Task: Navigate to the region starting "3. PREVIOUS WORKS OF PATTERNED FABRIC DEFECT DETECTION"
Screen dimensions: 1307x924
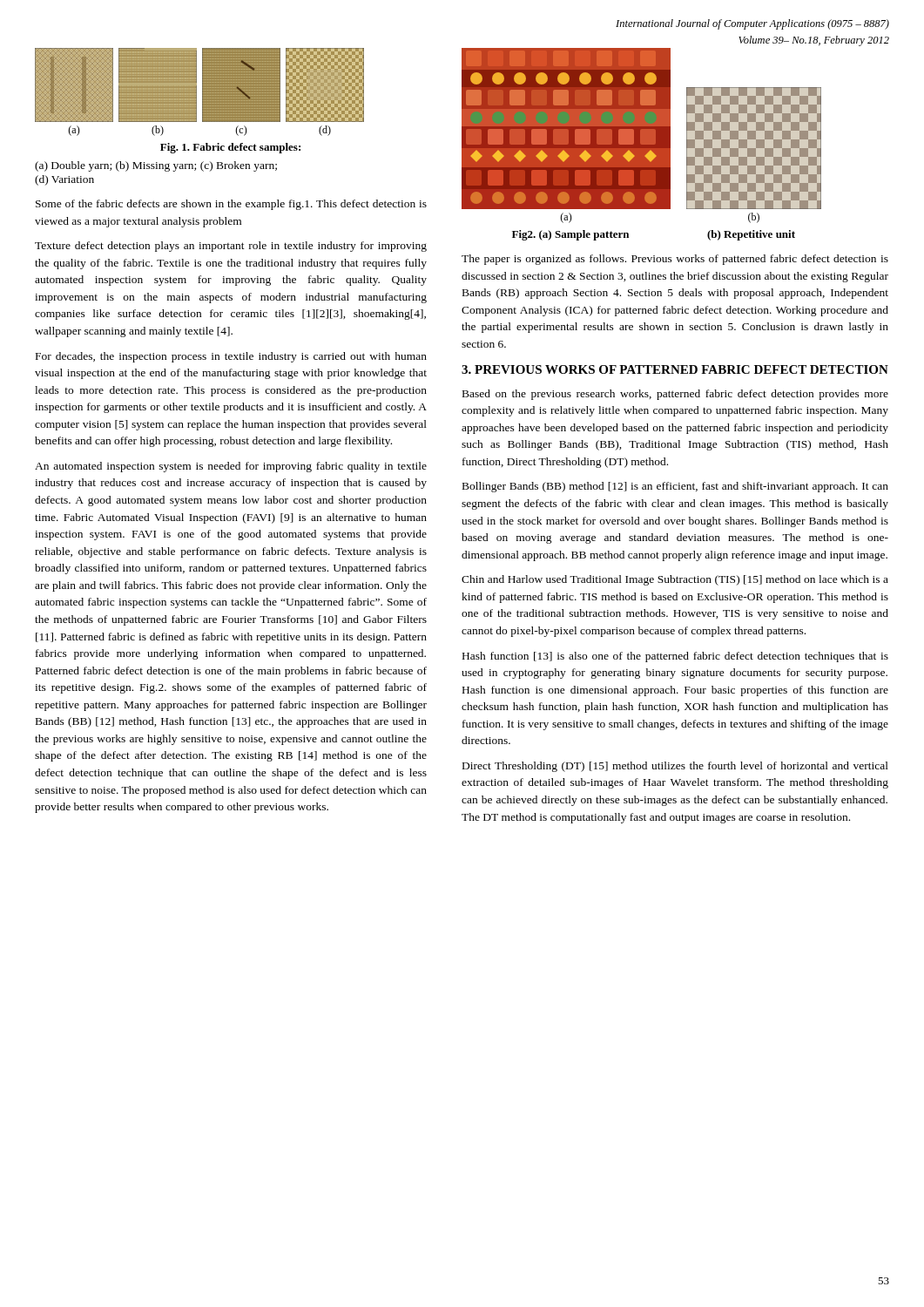Action: coord(675,370)
